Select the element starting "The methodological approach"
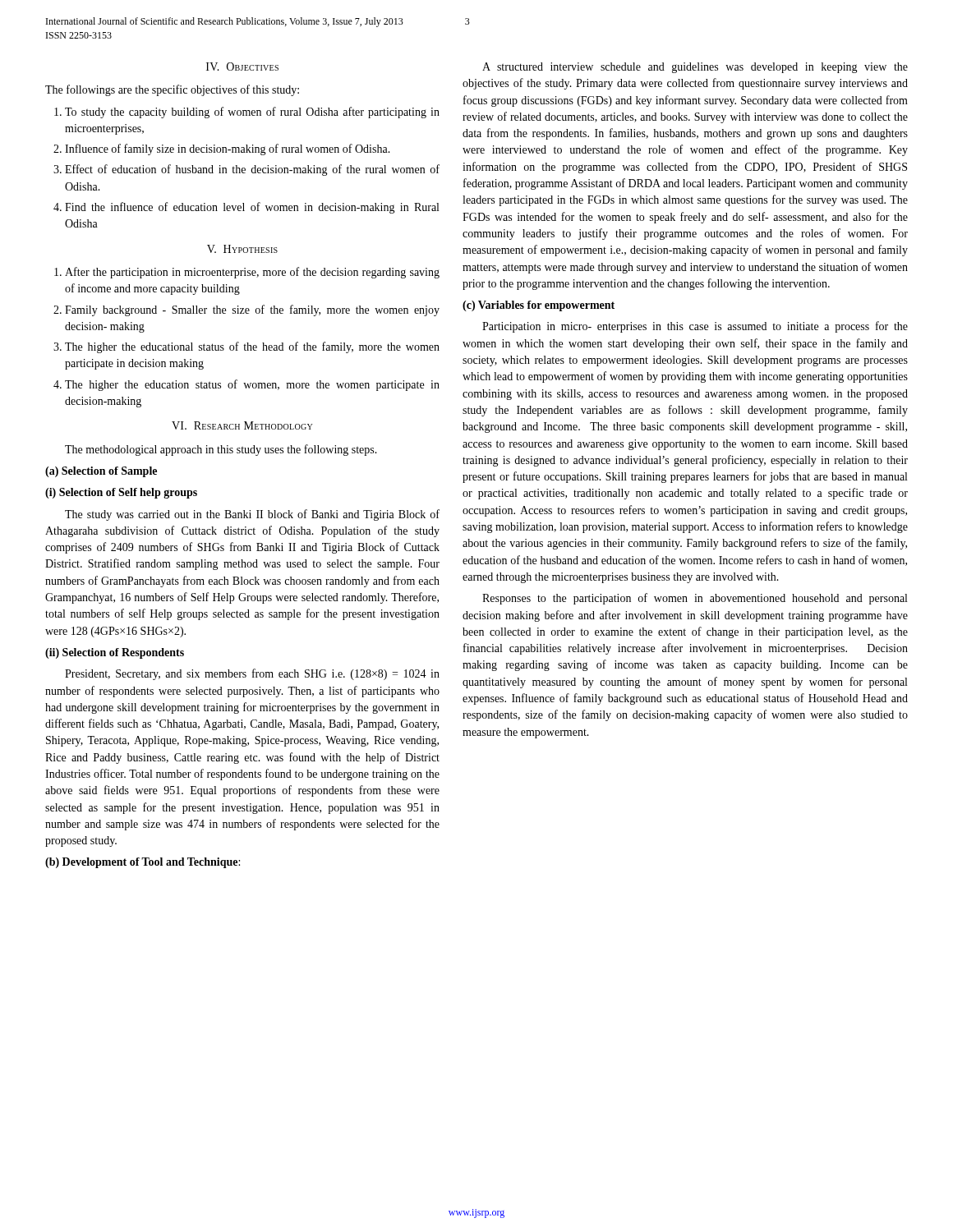This screenshot has height=1232, width=953. tap(242, 450)
